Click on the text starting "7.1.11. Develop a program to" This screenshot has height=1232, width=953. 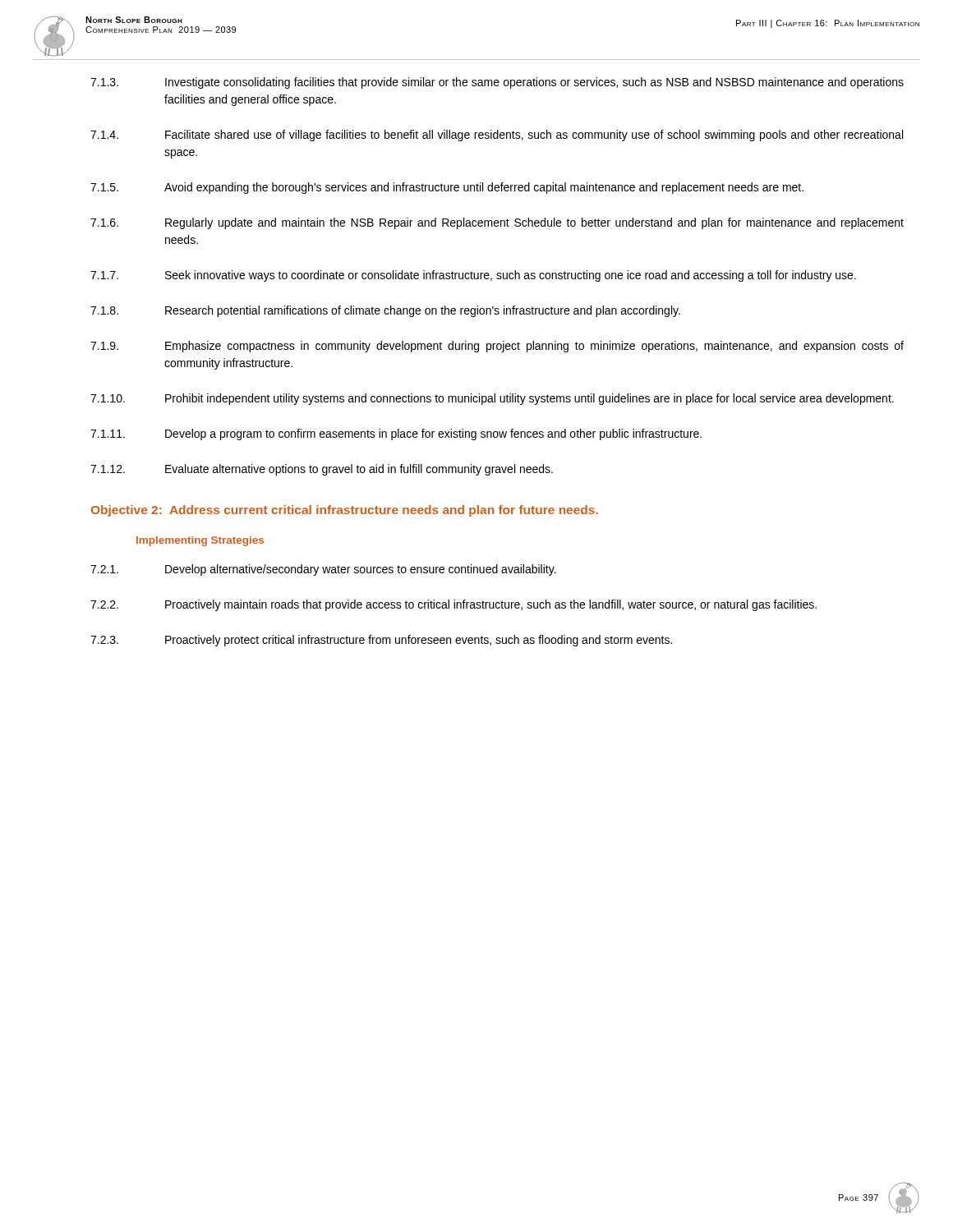(x=497, y=434)
